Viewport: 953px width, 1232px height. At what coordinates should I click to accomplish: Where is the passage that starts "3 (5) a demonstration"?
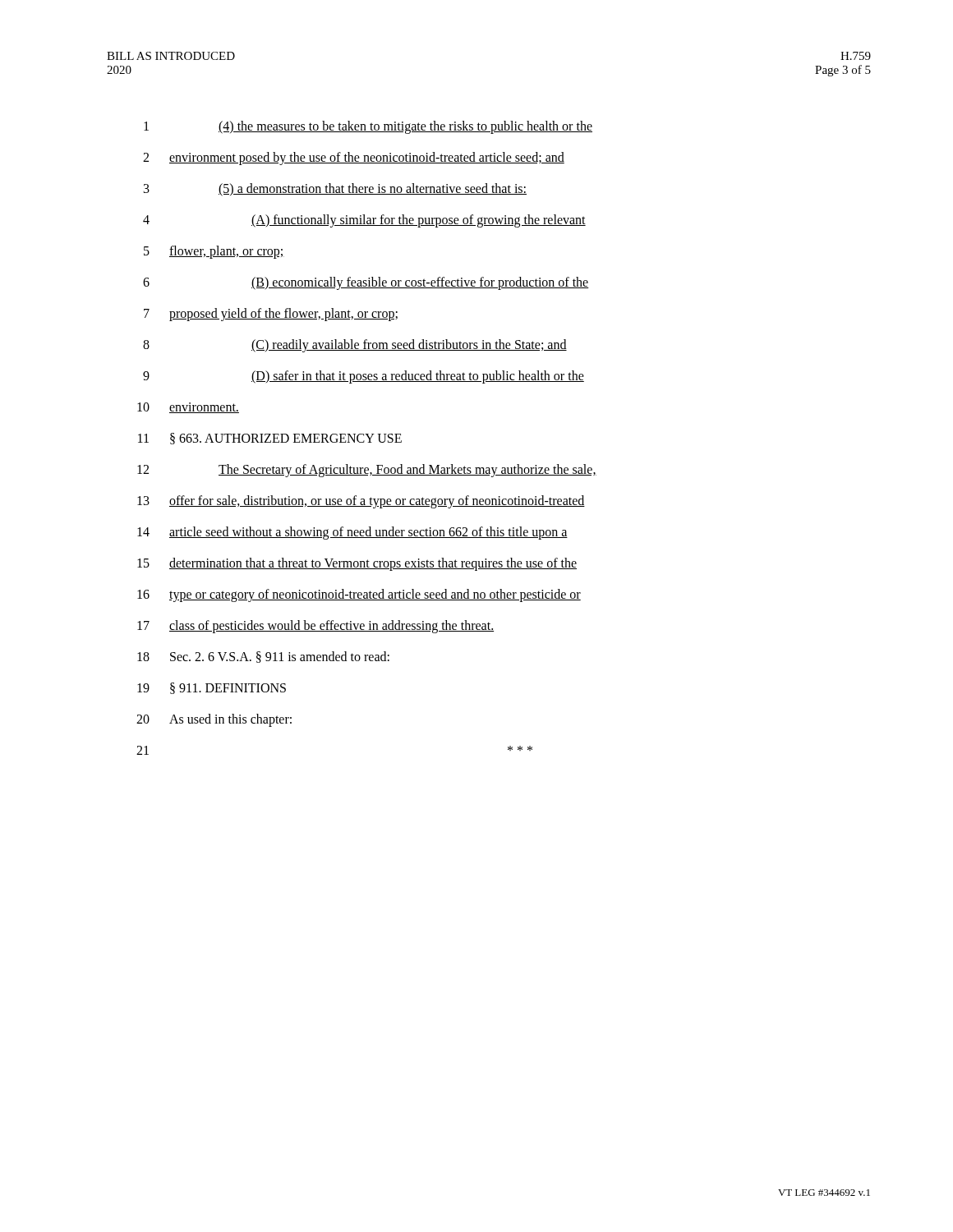[x=489, y=188]
